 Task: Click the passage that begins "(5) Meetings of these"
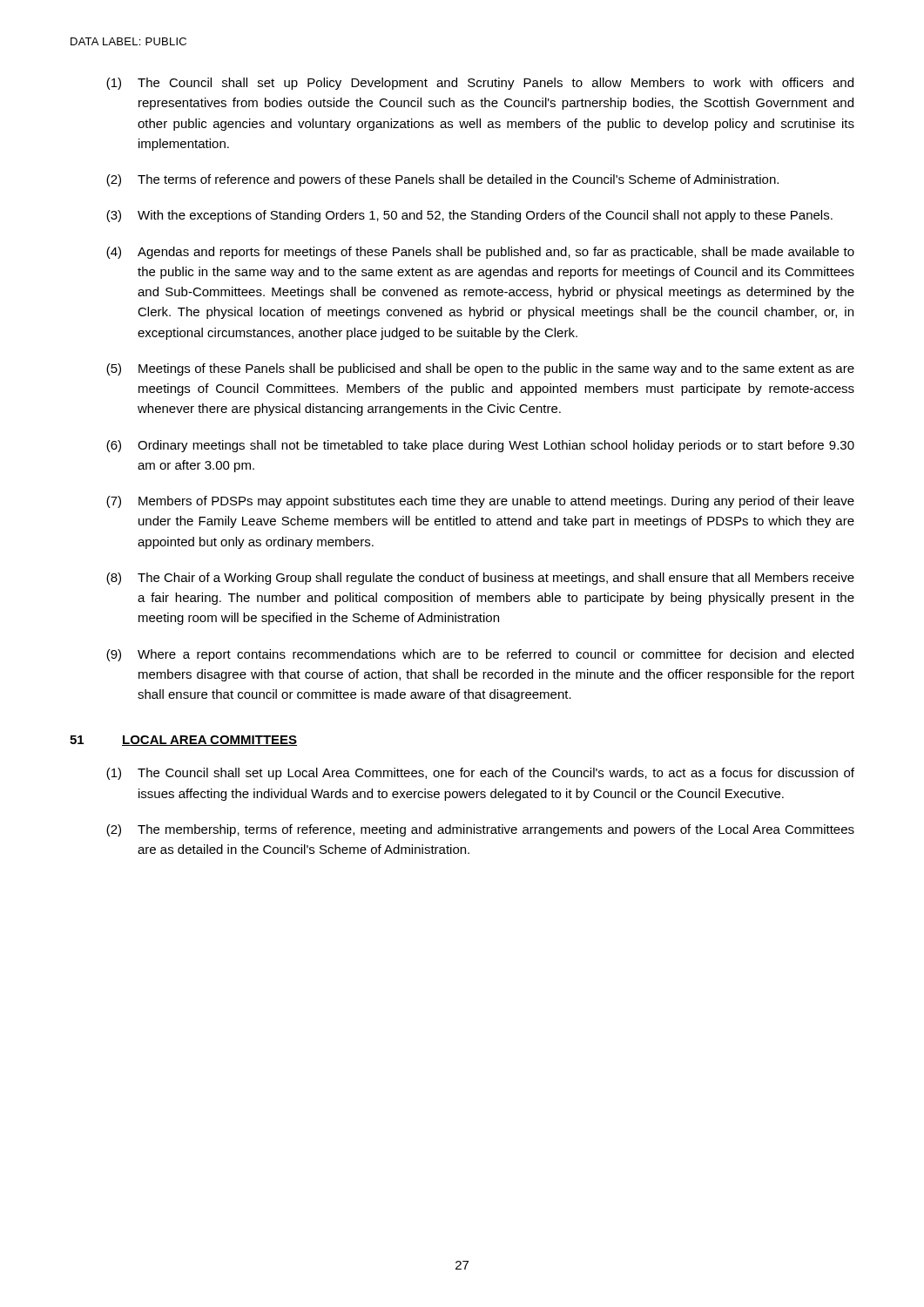(x=462, y=388)
